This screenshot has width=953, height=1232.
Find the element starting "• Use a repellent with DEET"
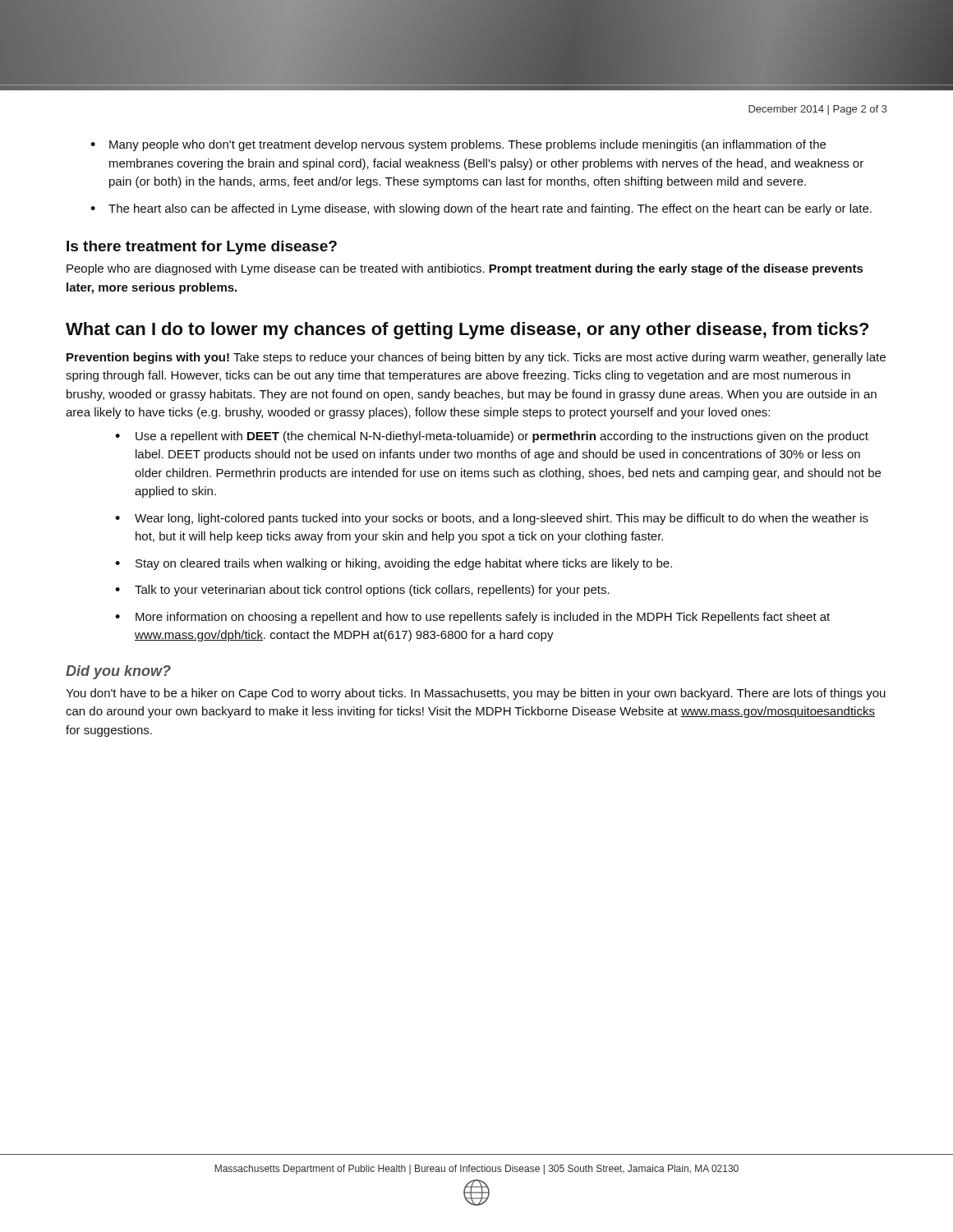(x=498, y=462)
